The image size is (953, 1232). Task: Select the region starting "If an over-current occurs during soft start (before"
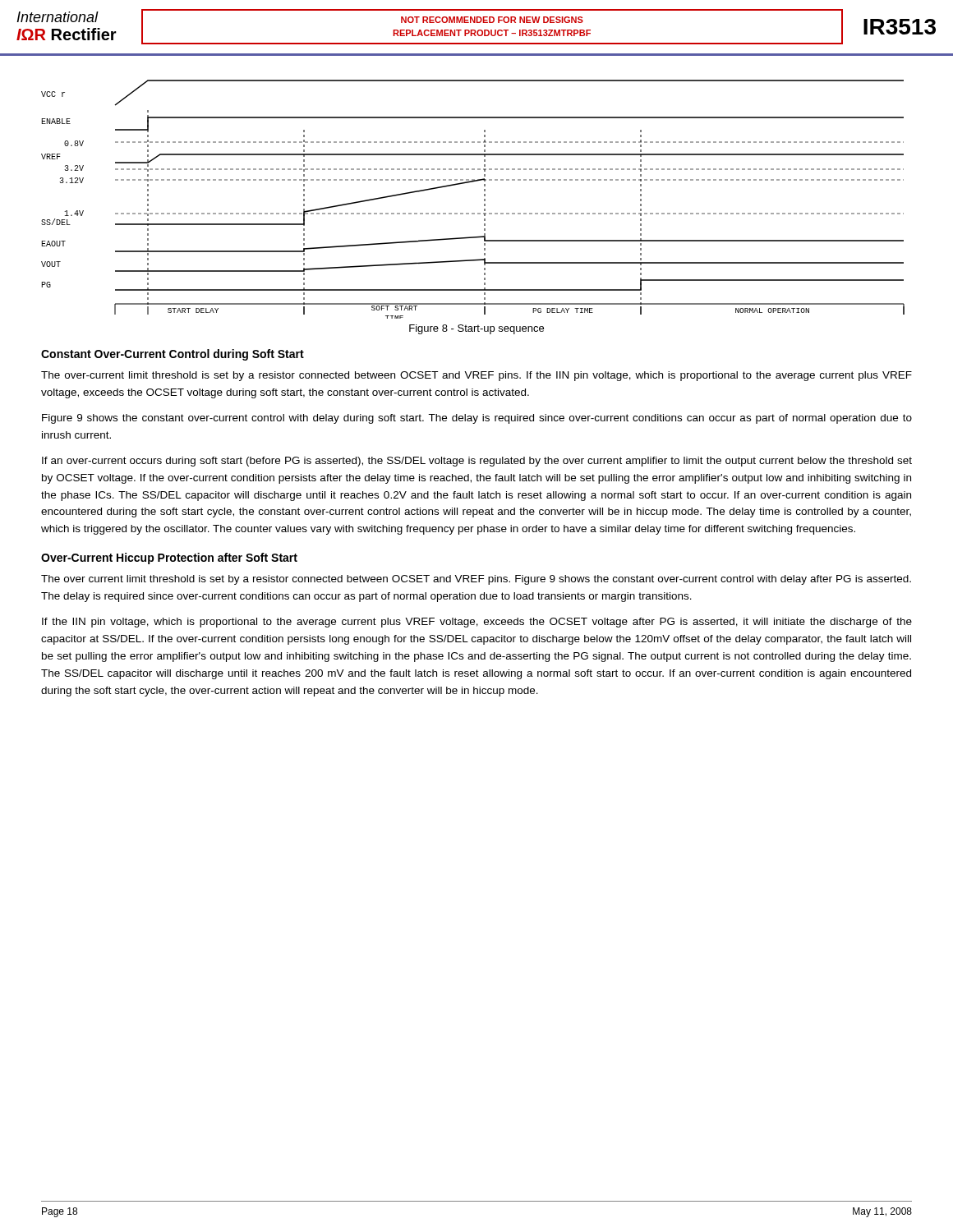click(x=476, y=494)
